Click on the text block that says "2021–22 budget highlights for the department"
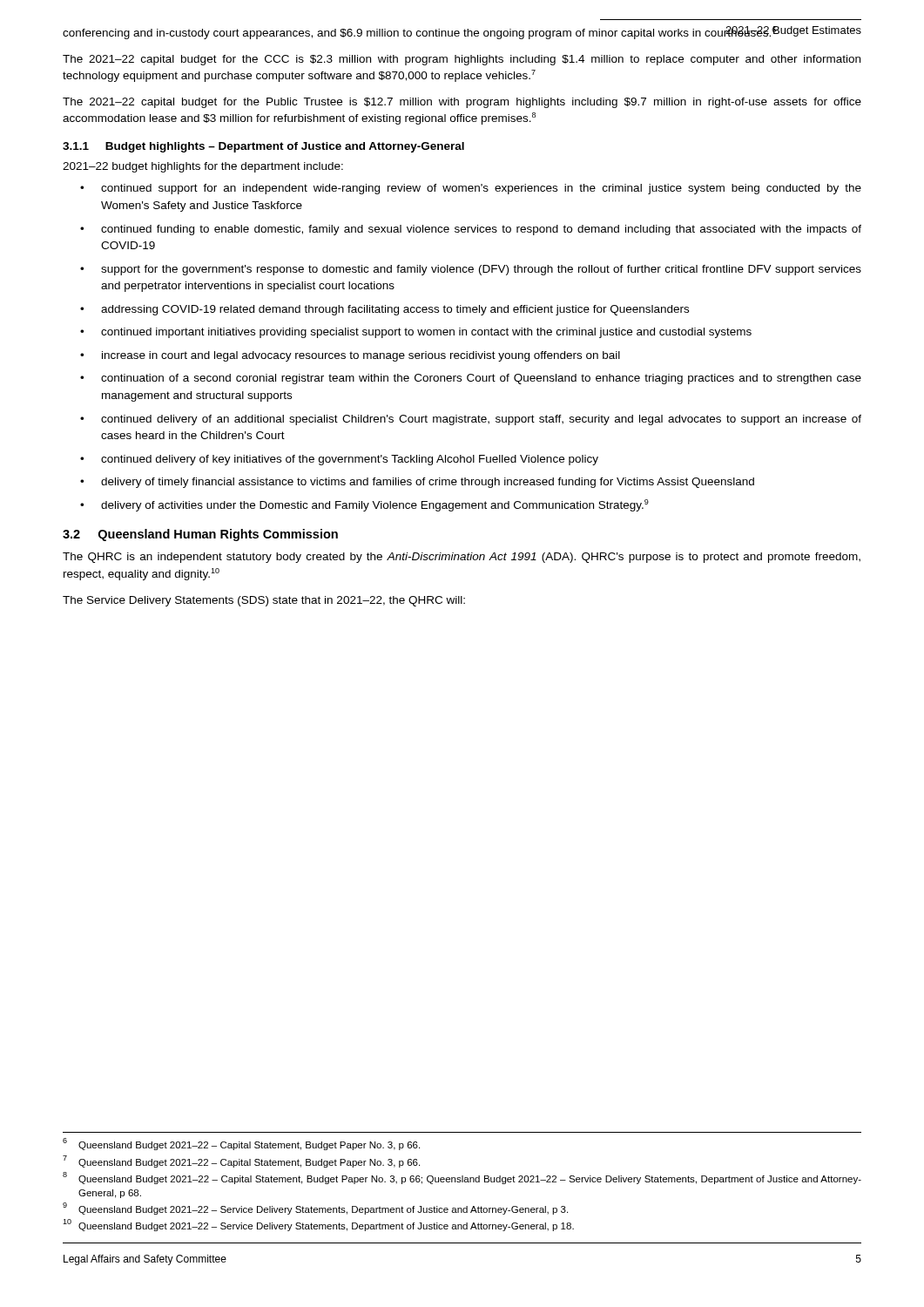 (203, 166)
